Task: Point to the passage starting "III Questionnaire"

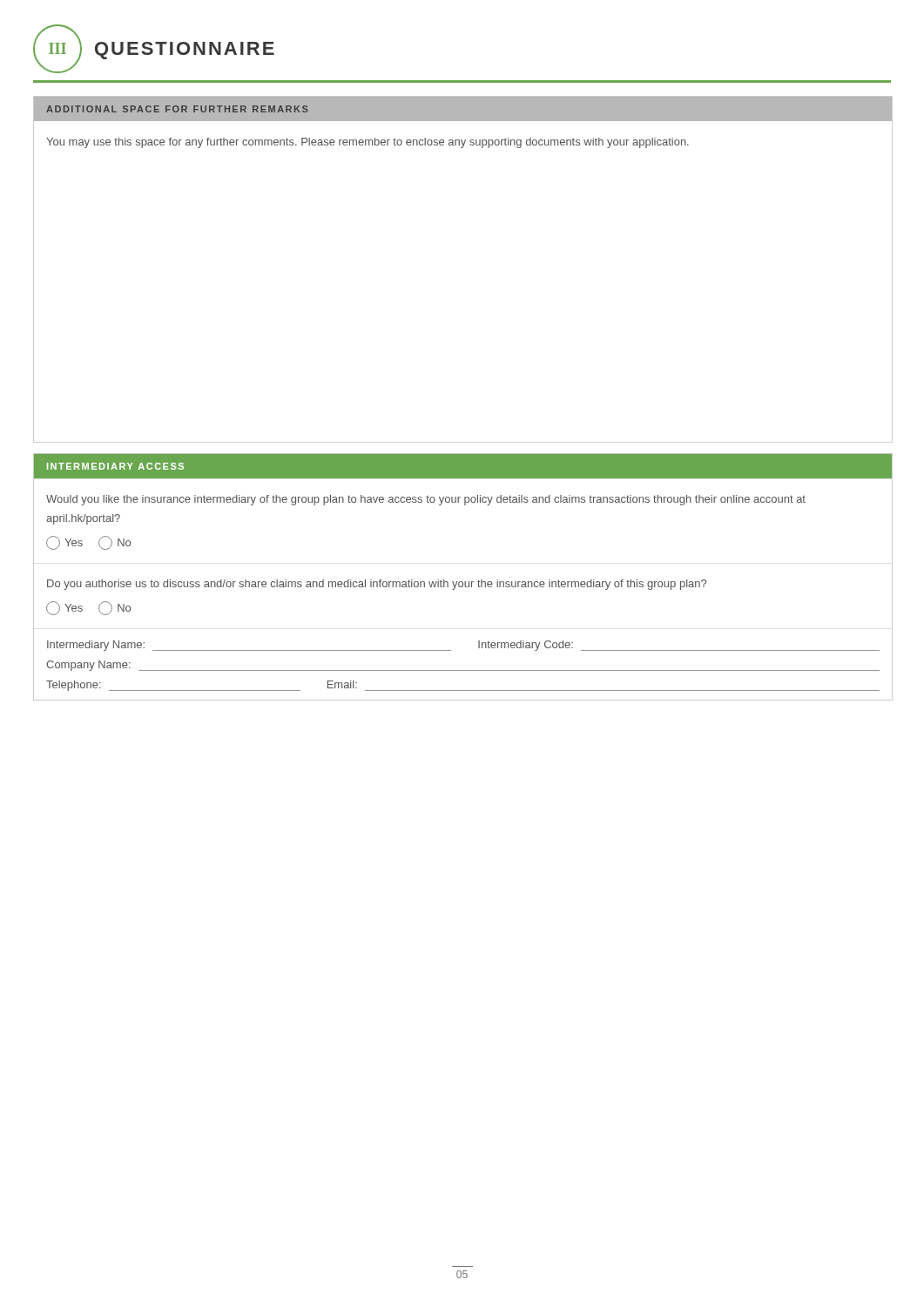Action: pyautogui.click(x=155, y=49)
